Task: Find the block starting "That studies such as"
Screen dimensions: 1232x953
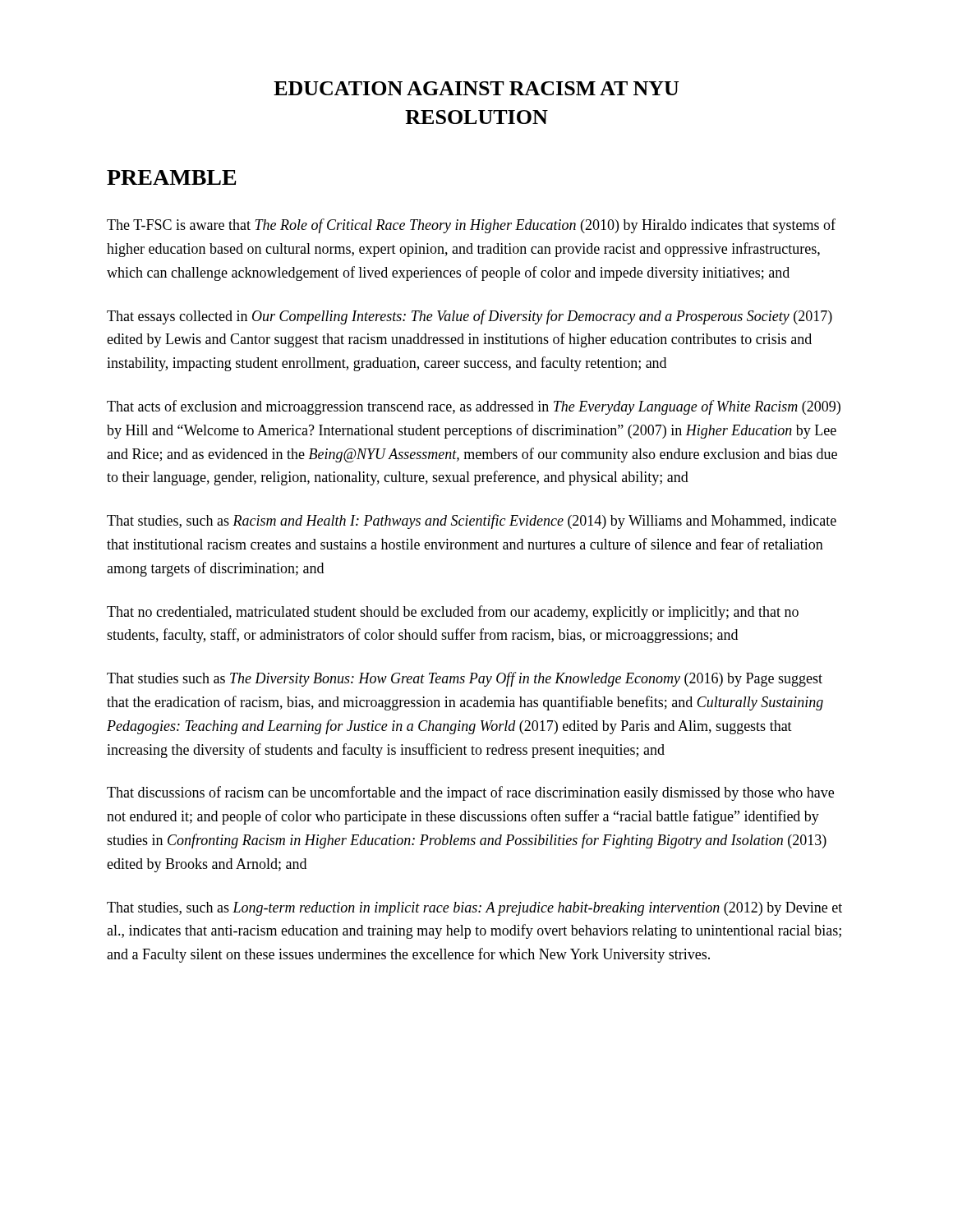Action: point(465,714)
